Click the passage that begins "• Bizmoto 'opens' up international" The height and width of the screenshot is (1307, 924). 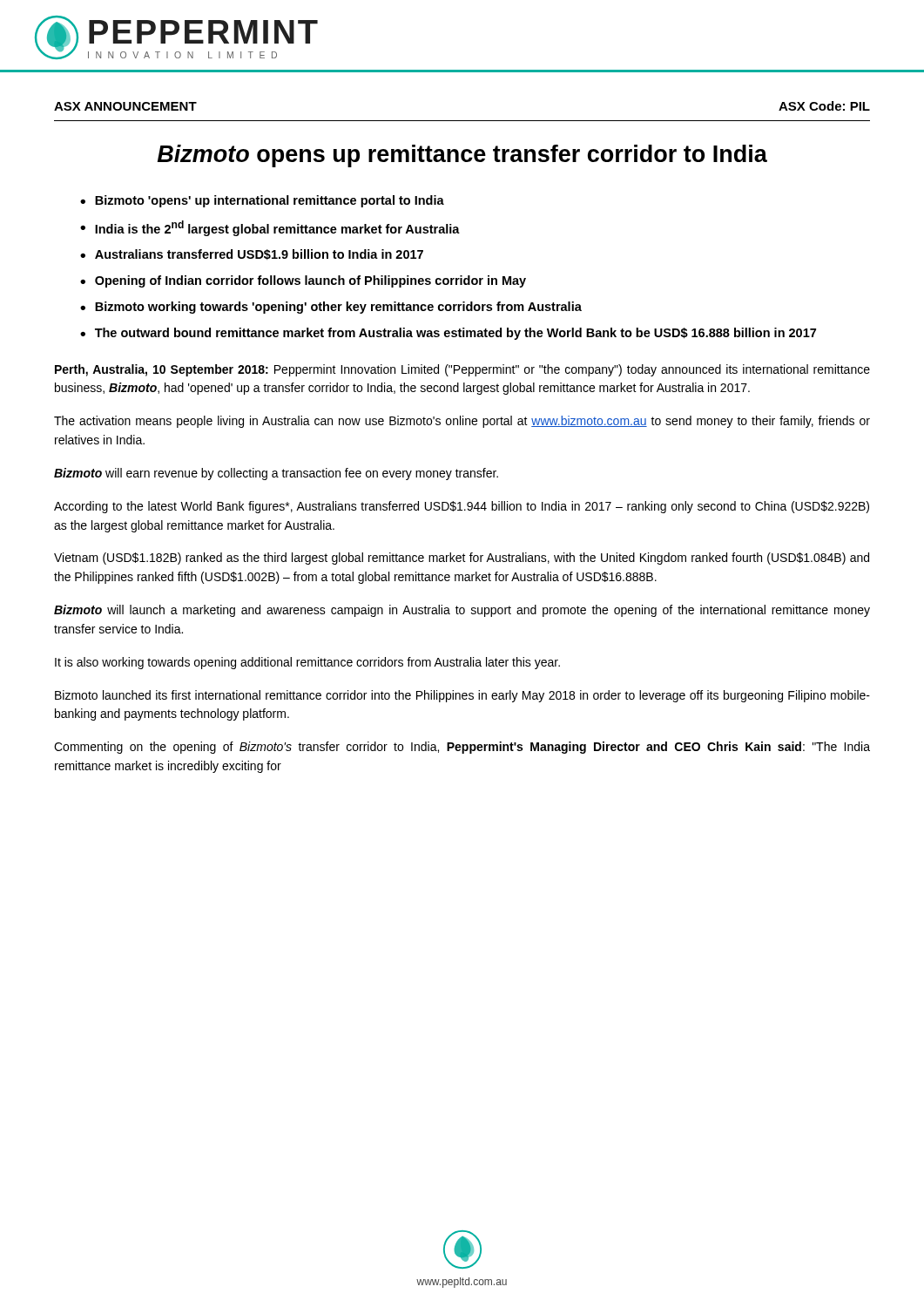[262, 201]
